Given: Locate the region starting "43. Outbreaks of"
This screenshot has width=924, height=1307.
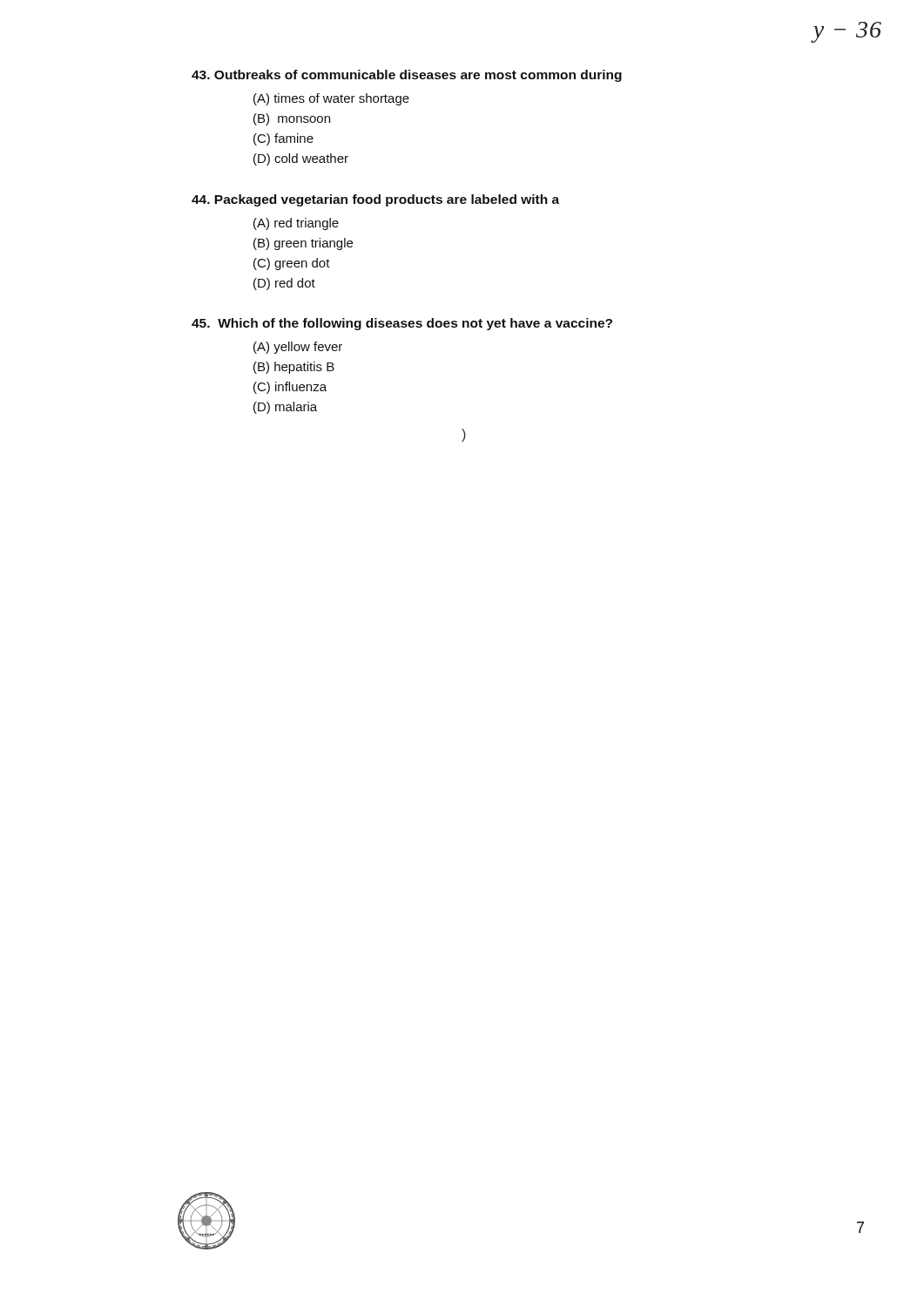Looking at the screenshot, I should tap(407, 74).
